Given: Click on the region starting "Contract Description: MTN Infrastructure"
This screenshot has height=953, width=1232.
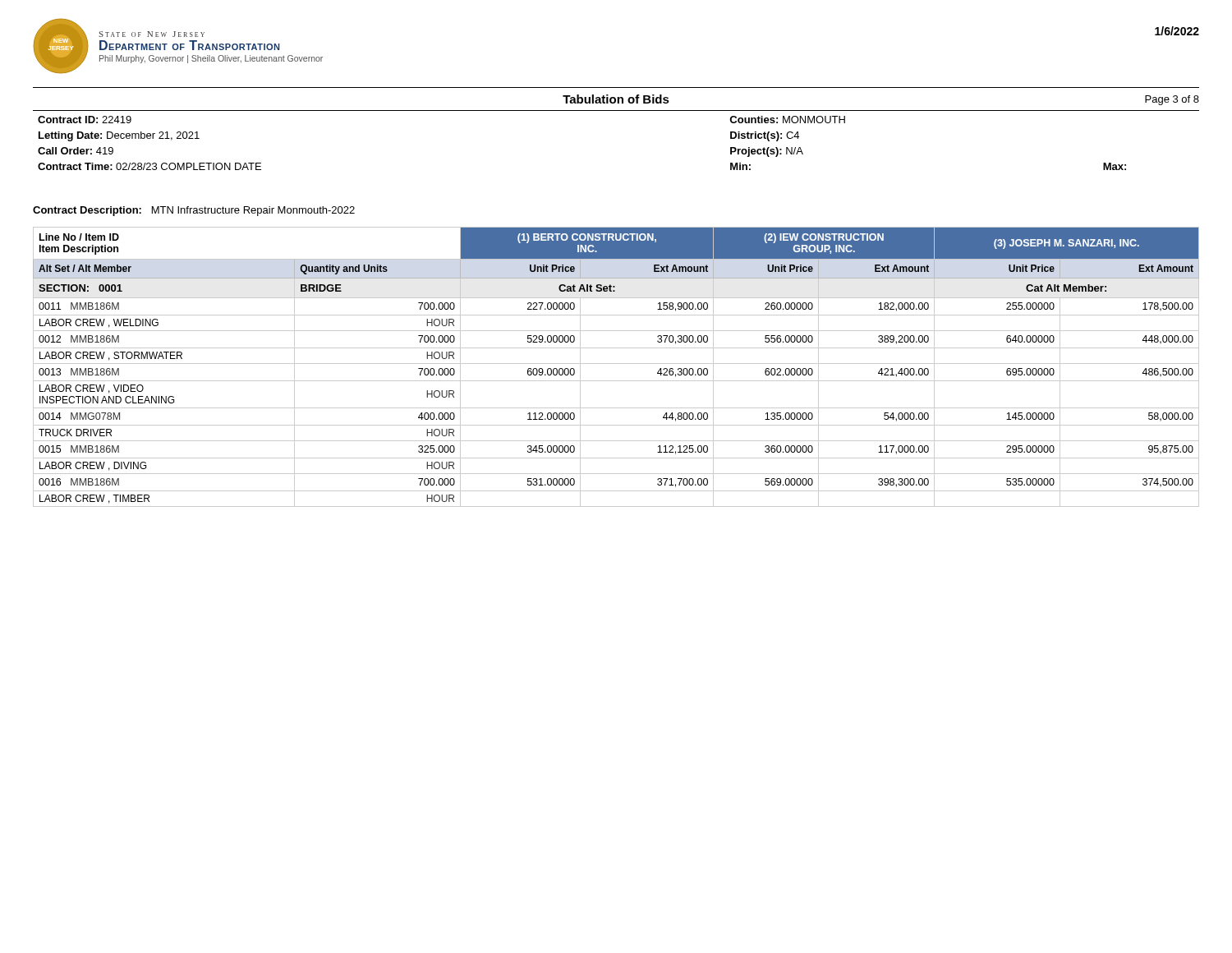Looking at the screenshot, I should coord(194,210).
